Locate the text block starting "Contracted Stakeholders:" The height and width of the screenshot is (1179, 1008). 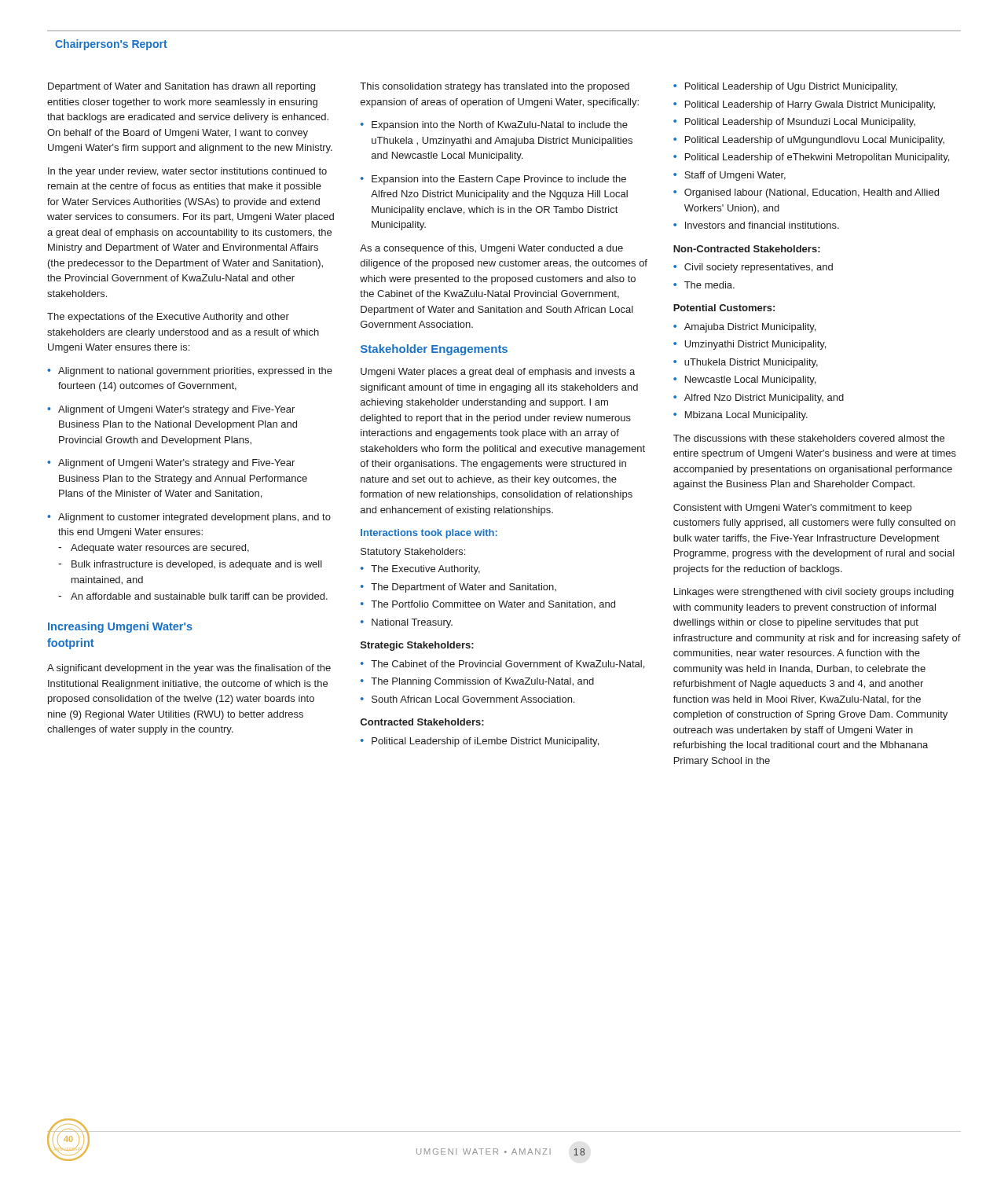pyautogui.click(x=422, y=722)
